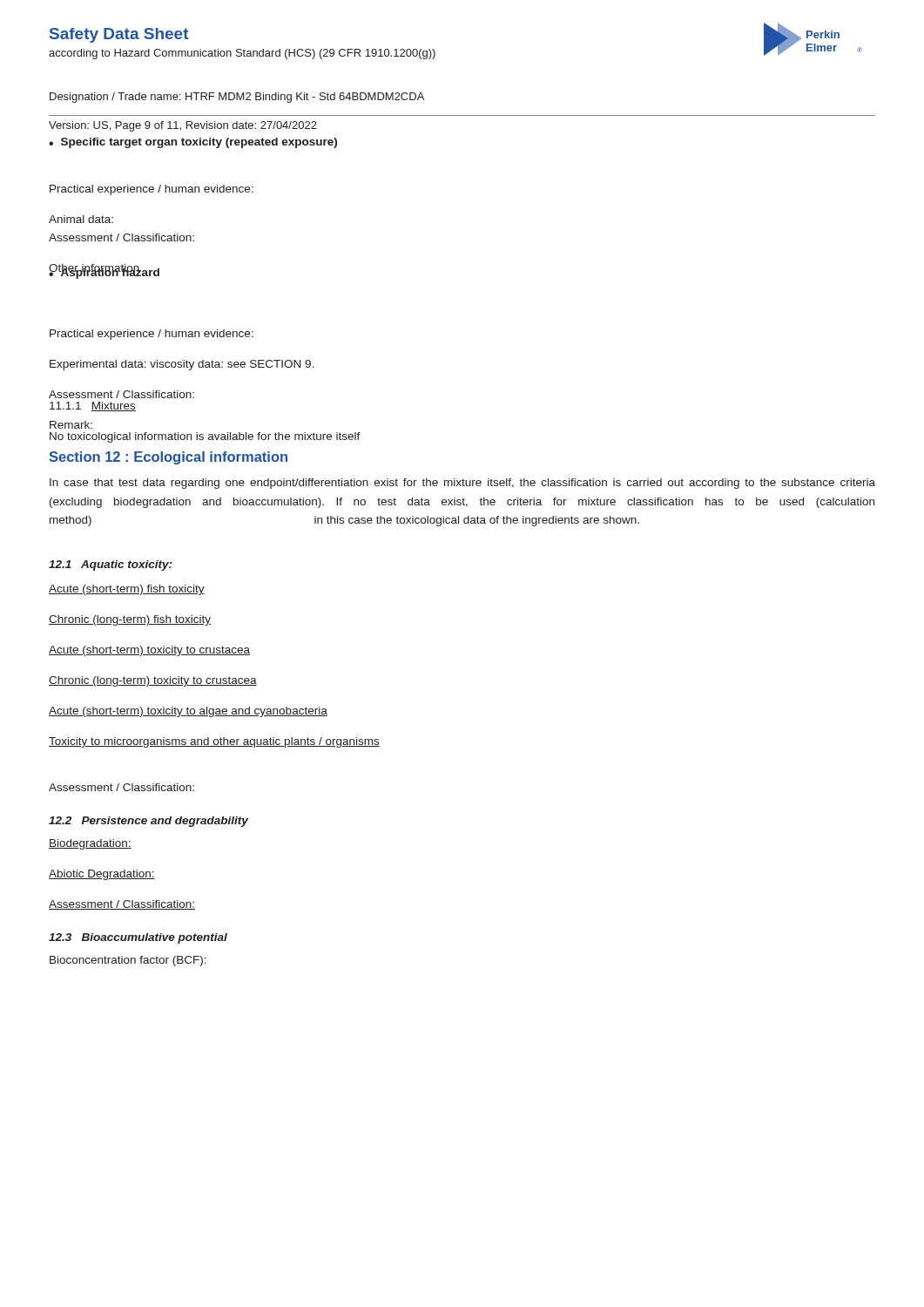Select the text starting "3 Bioaccumulative potential"
This screenshot has height=1307, width=924.
click(138, 937)
